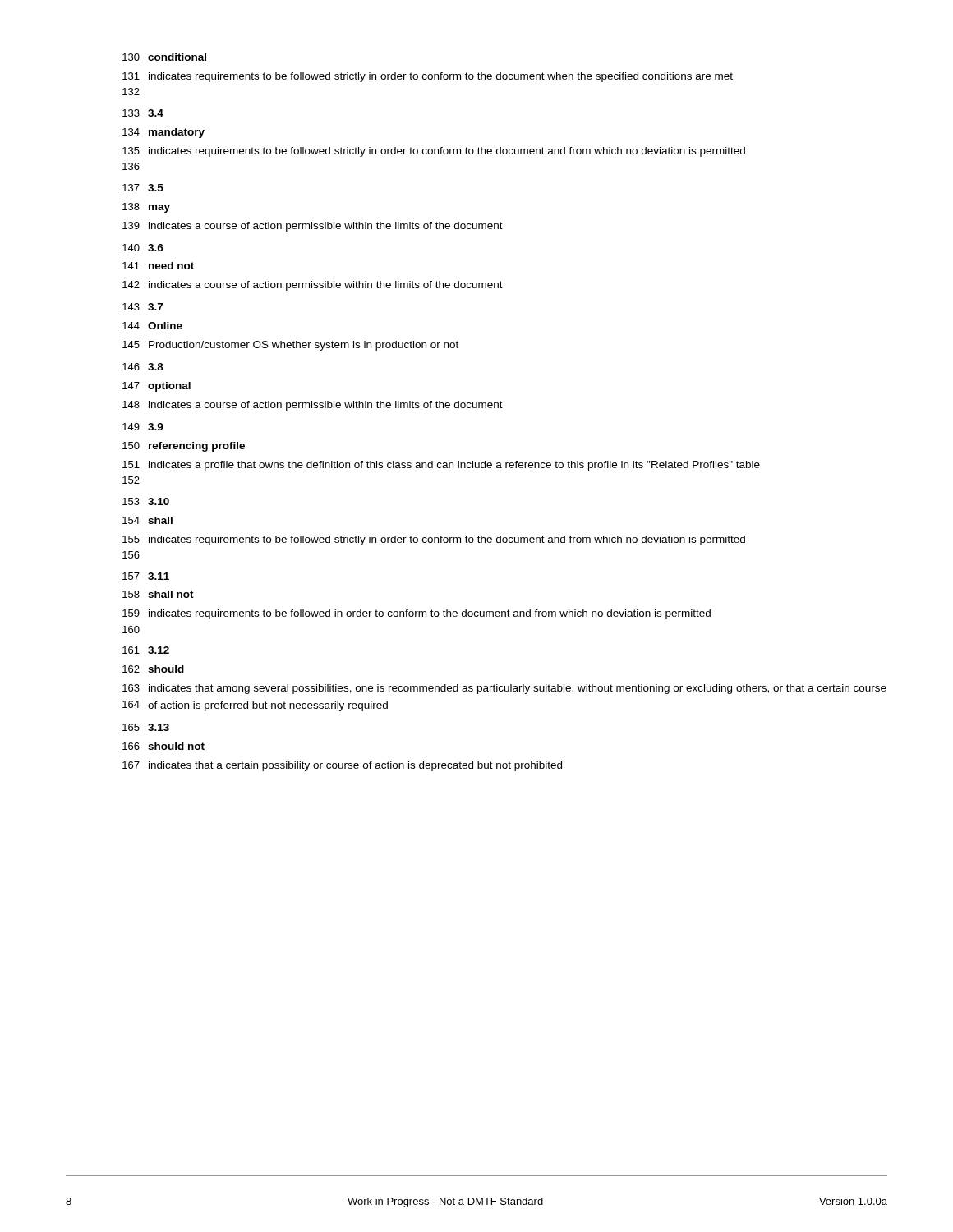Find the list item containing "154 shall"

tap(147, 520)
